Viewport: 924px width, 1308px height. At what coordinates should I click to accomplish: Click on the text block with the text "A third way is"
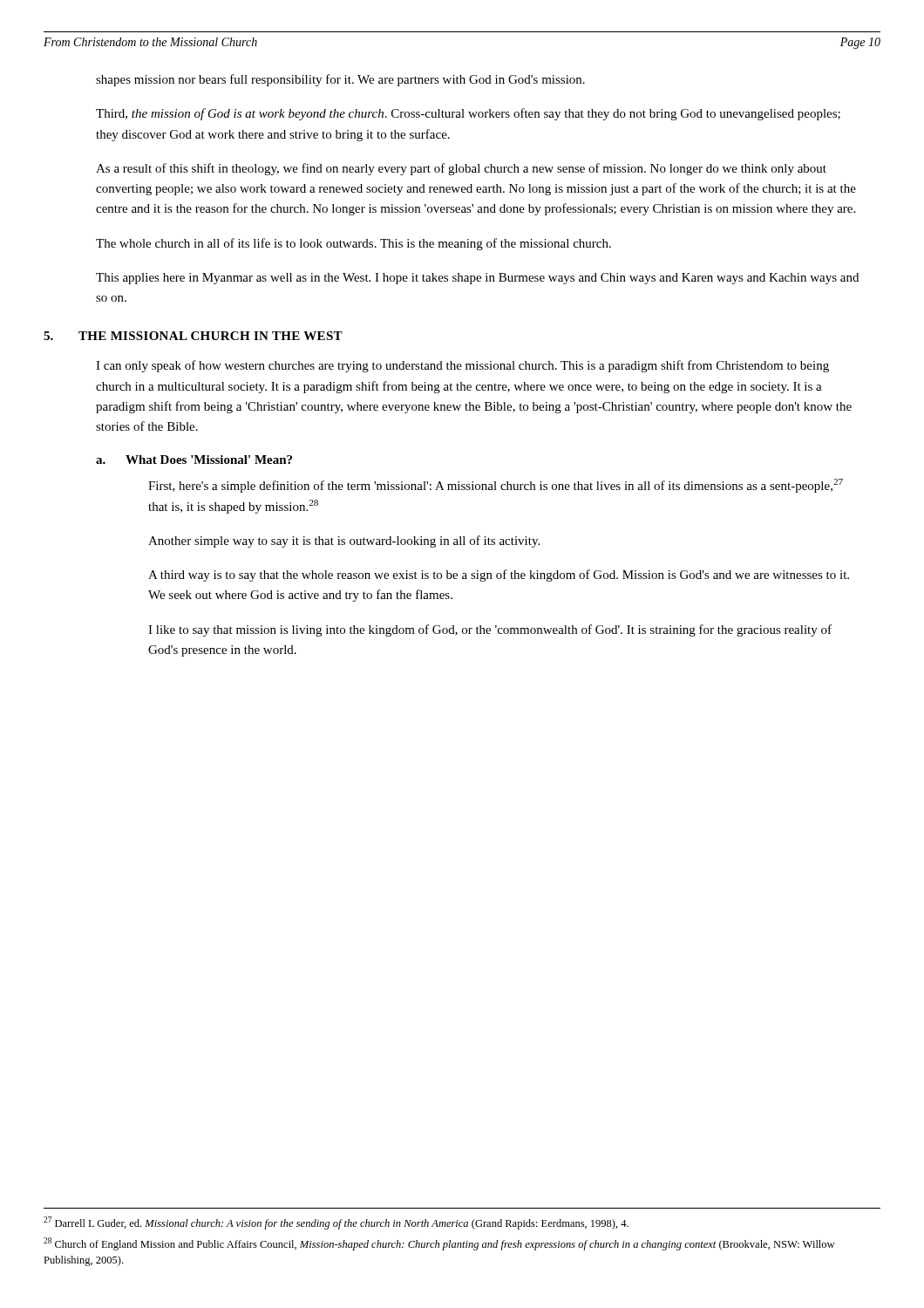(x=499, y=585)
